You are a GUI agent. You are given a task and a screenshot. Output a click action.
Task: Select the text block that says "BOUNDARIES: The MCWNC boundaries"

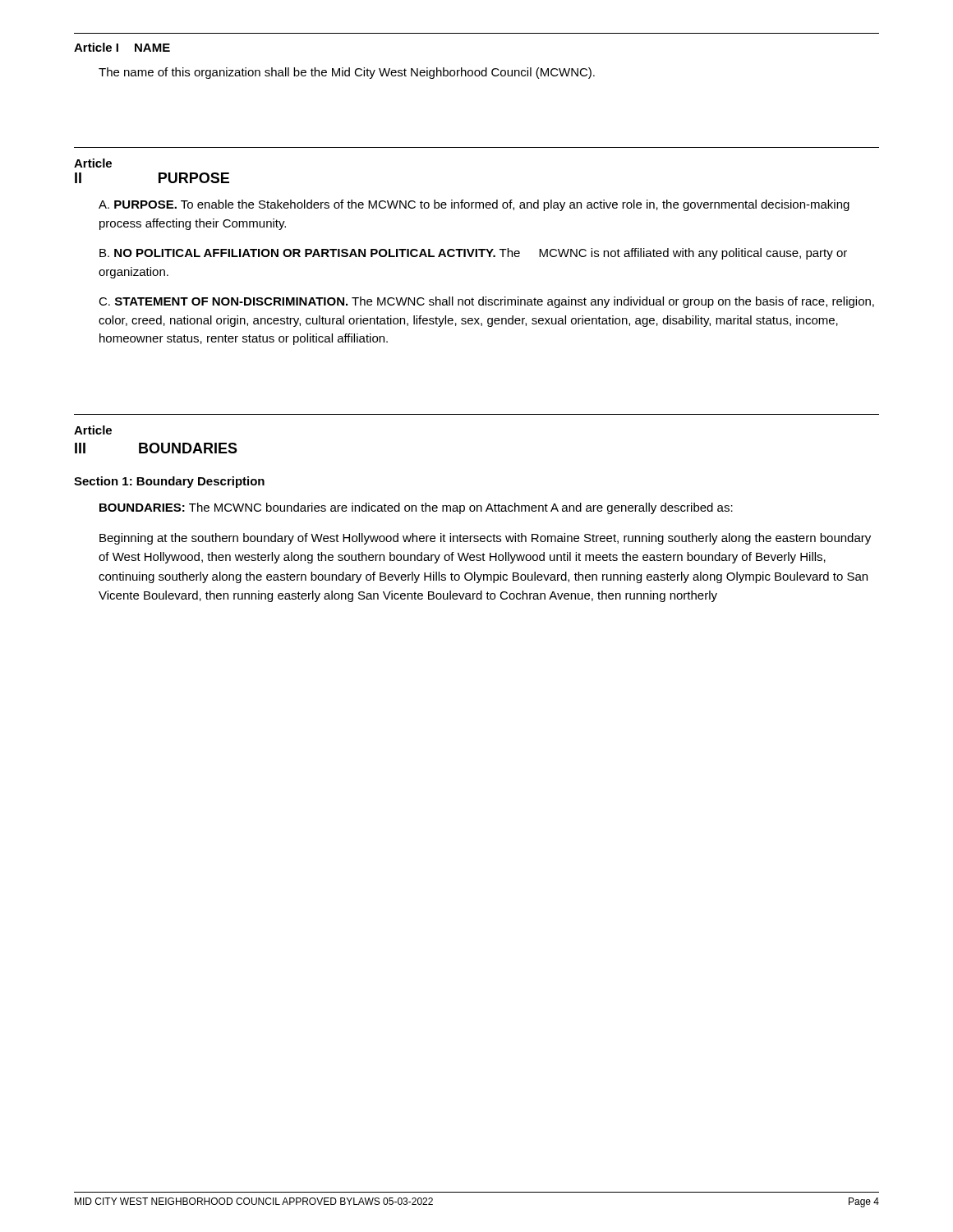[416, 507]
